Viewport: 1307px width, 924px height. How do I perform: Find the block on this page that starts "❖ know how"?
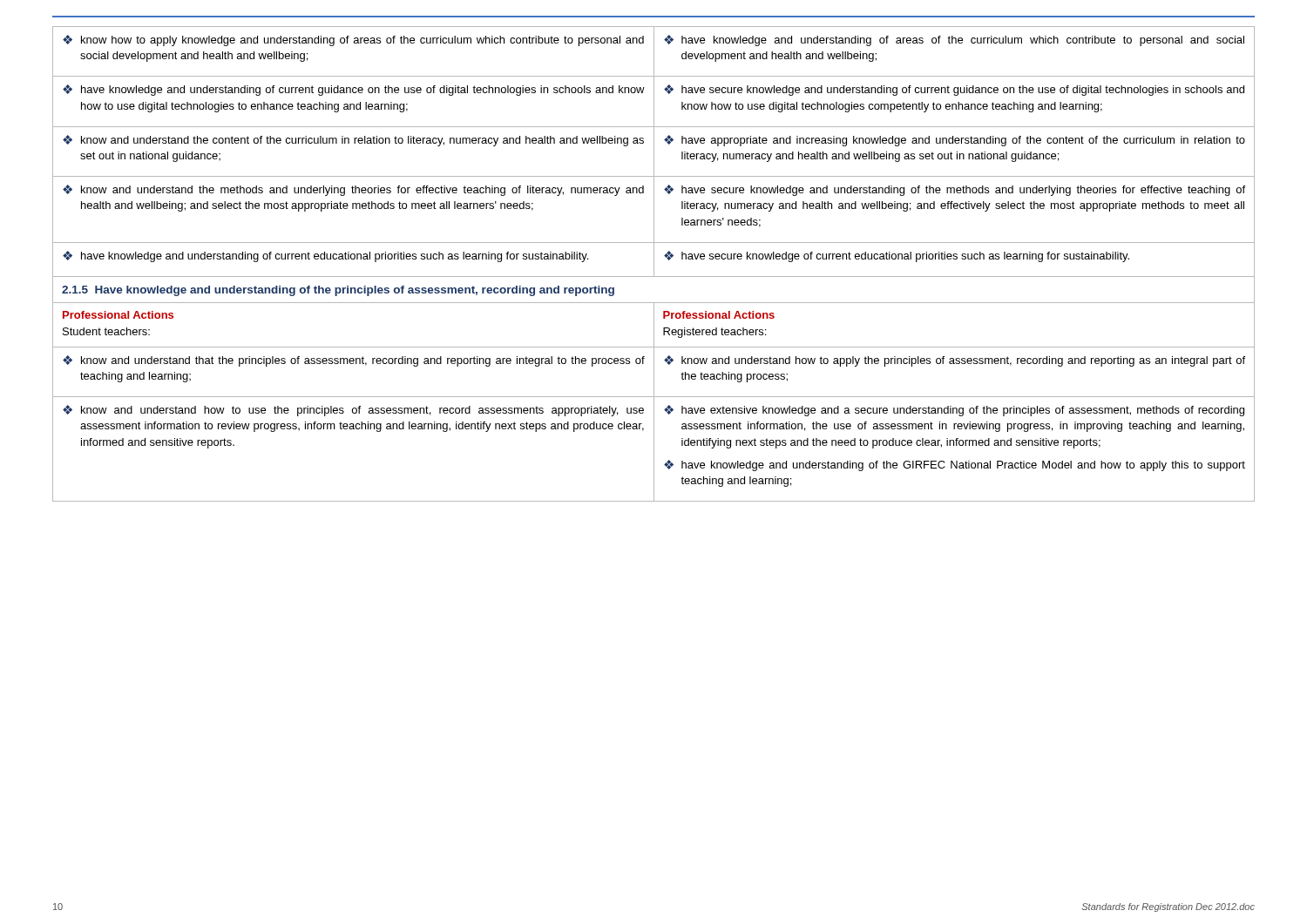tap(353, 48)
